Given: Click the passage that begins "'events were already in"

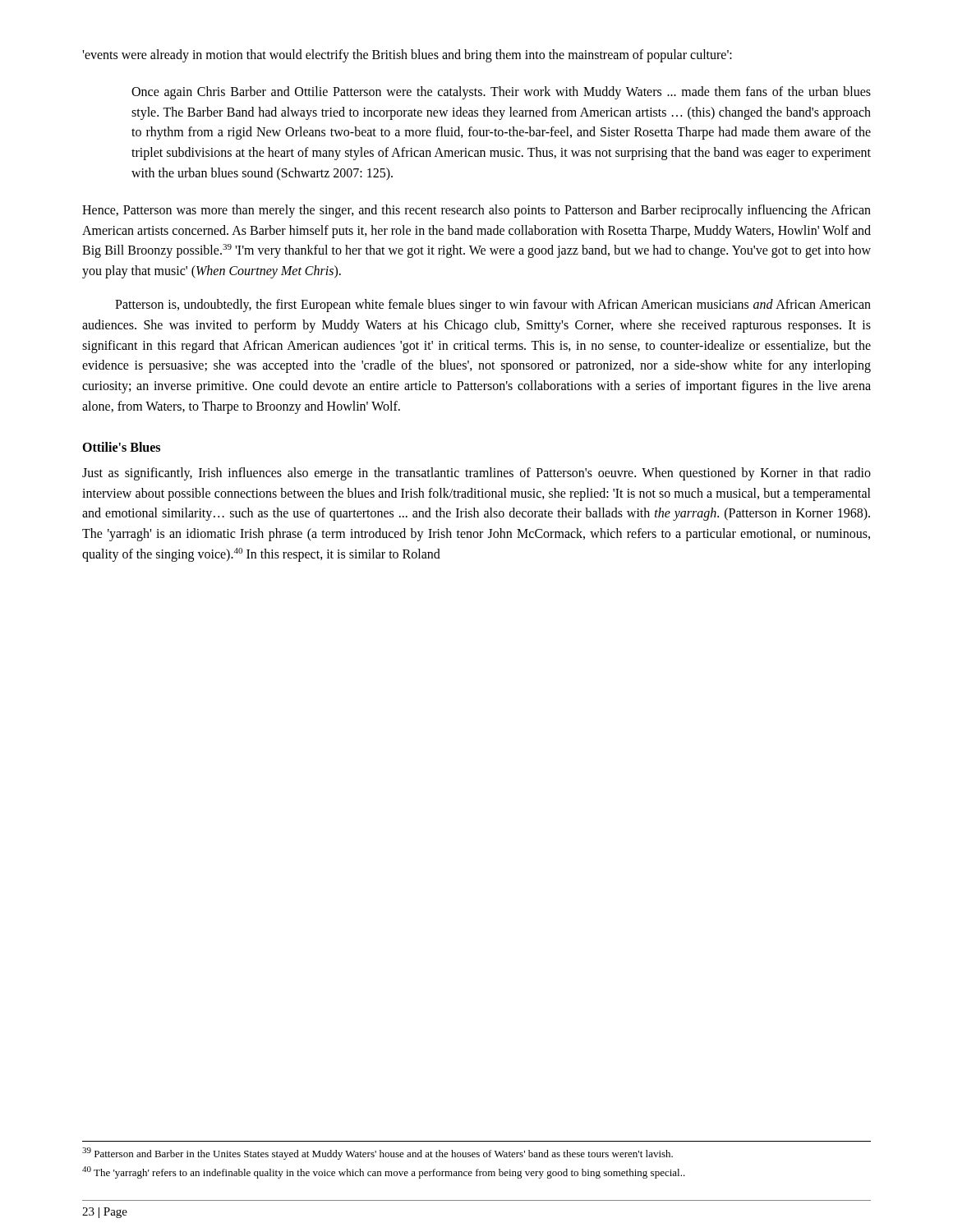Looking at the screenshot, I should (407, 55).
